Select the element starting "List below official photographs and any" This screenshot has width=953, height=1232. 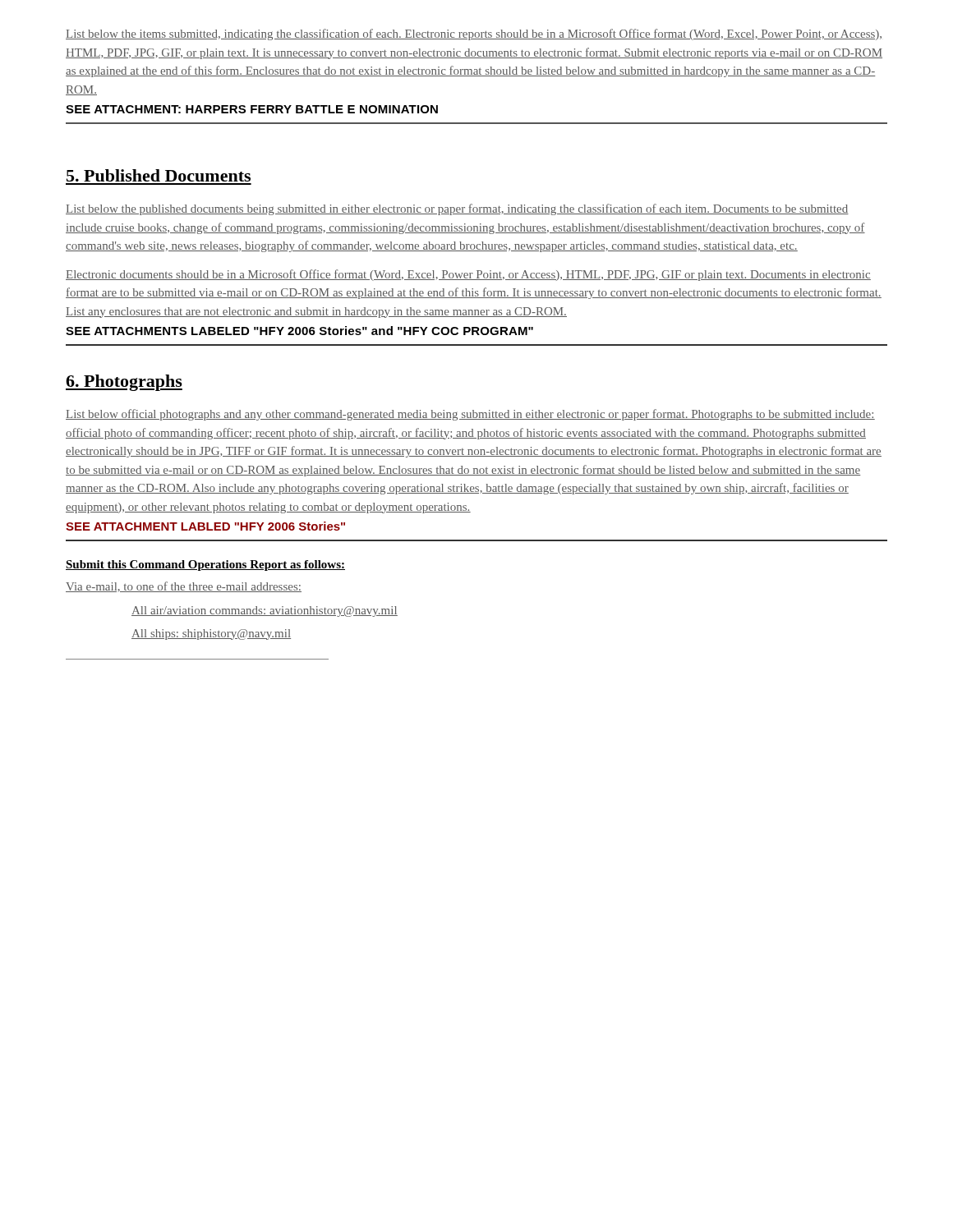click(x=476, y=460)
